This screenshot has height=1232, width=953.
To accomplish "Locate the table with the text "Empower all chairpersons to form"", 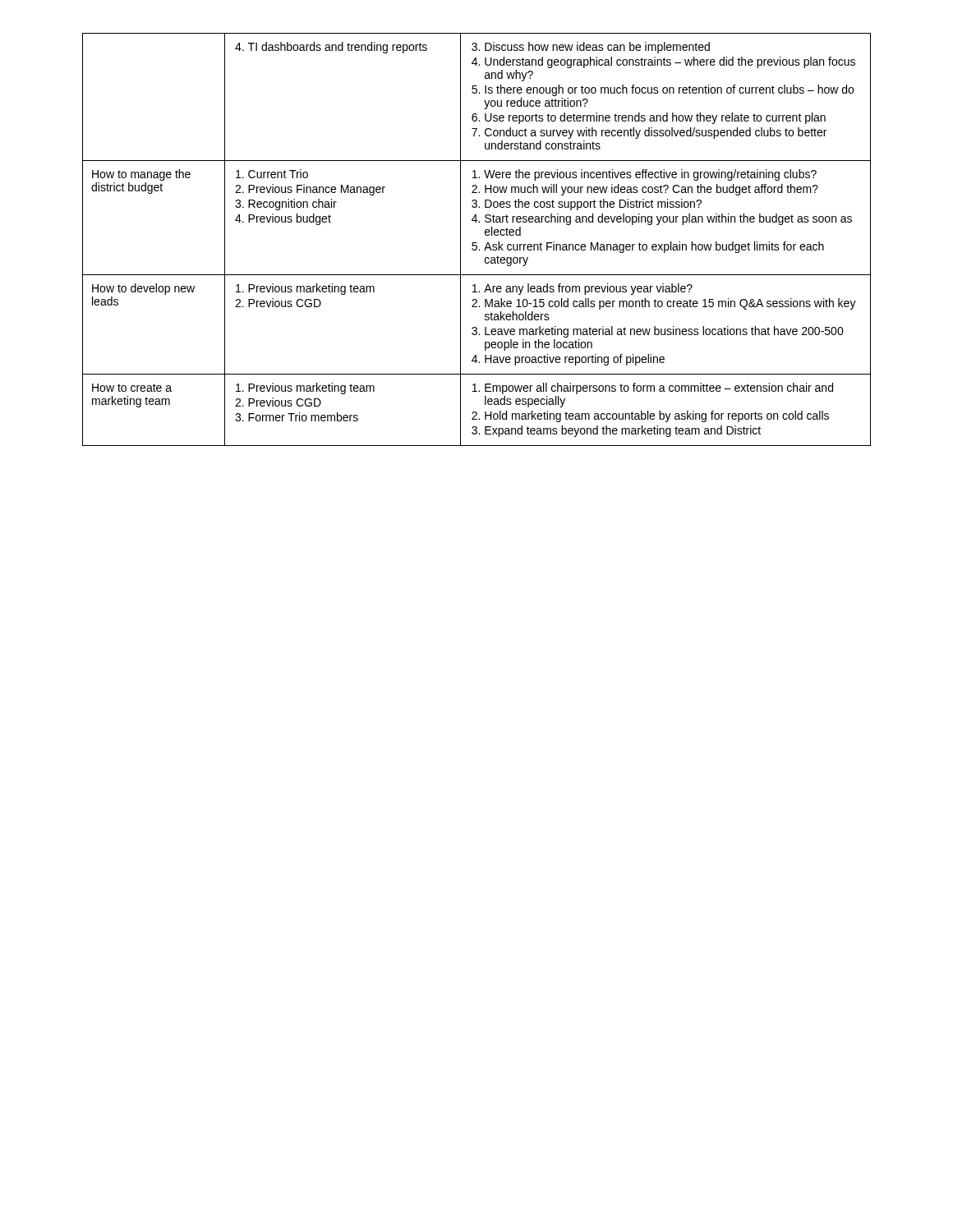I will tap(476, 239).
